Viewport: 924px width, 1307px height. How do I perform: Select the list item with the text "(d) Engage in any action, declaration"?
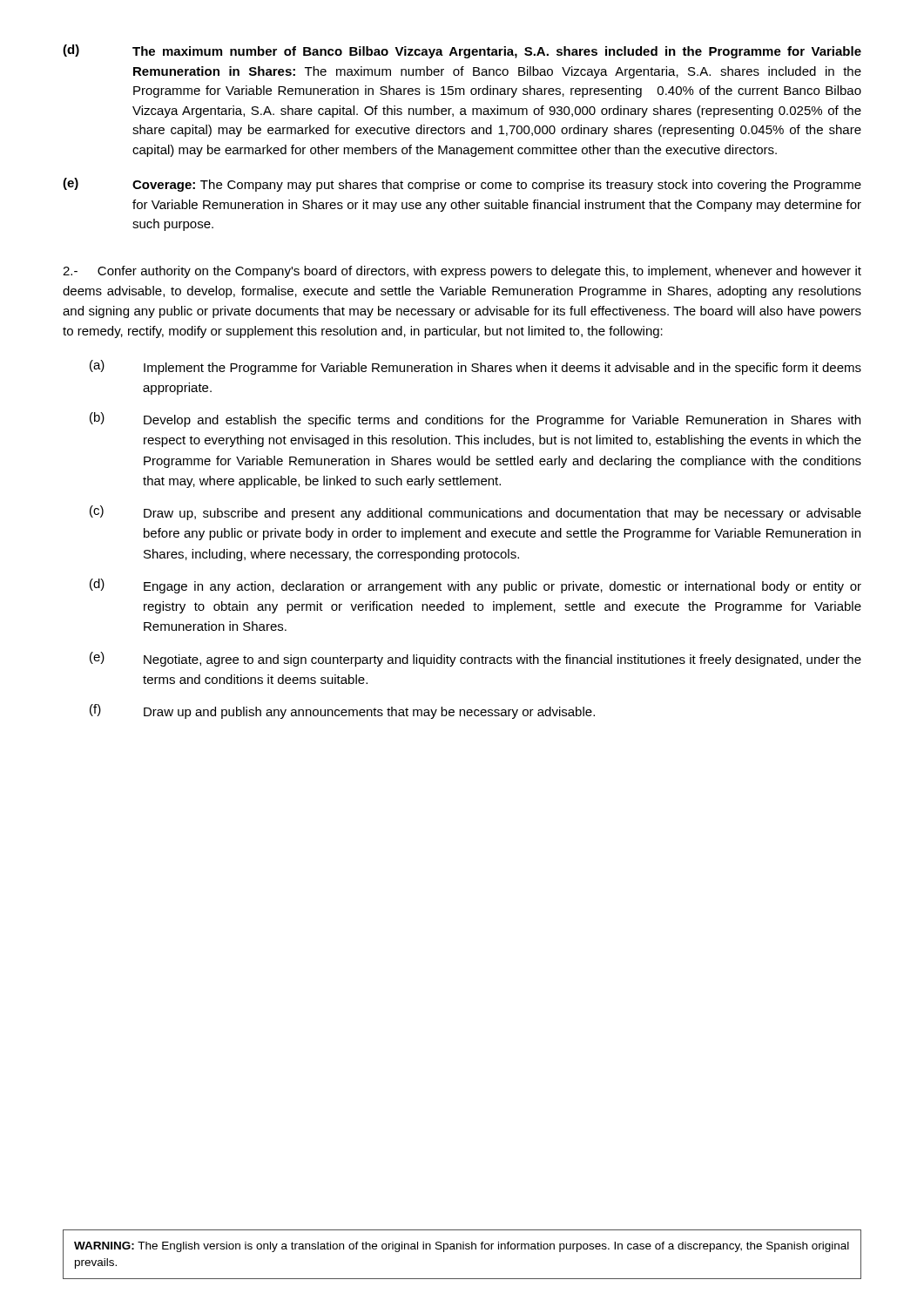[475, 606]
